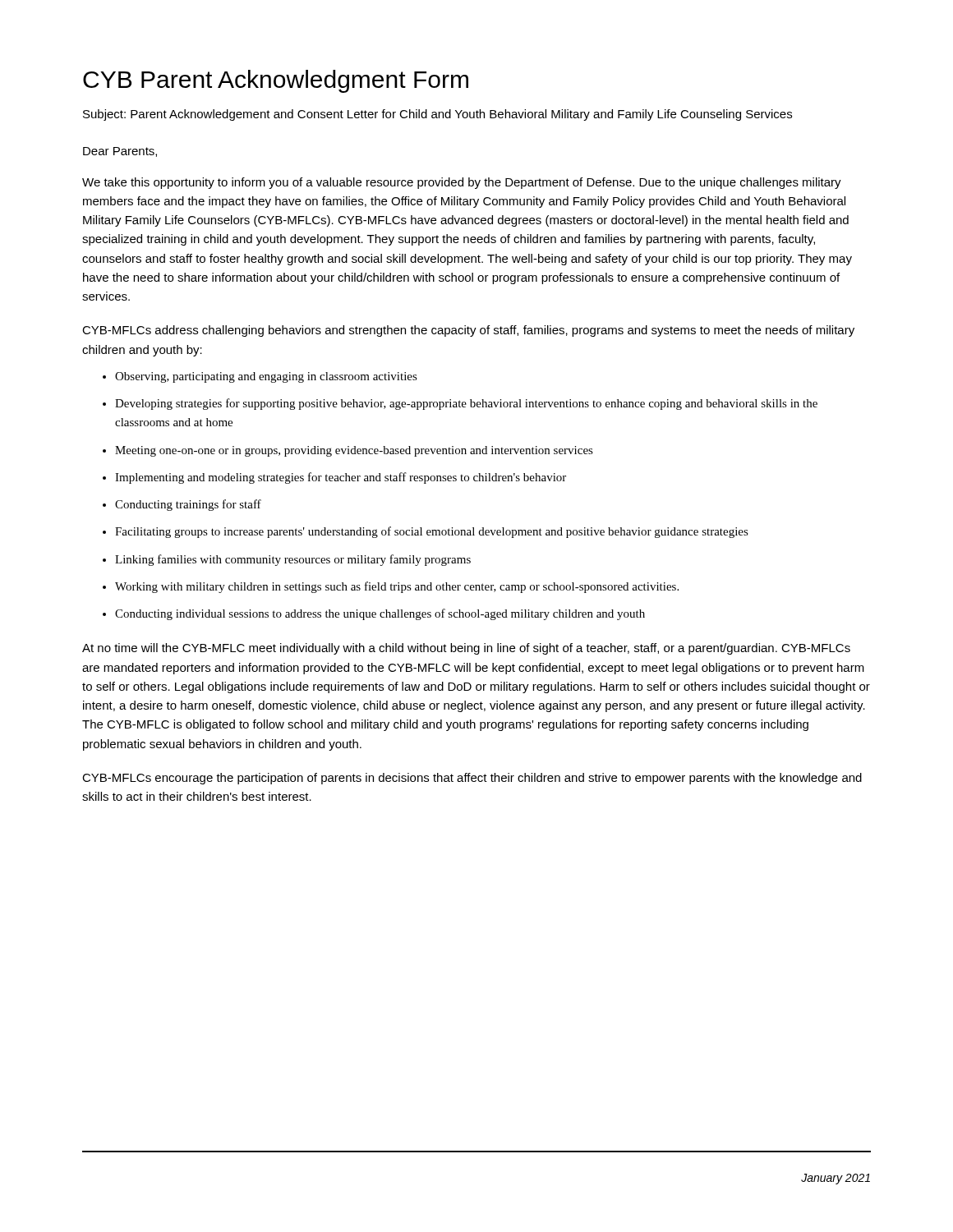Point to the block beginning "Implementing and modeling strategies for"
The width and height of the screenshot is (953, 1232).
(x=341, y=477)
